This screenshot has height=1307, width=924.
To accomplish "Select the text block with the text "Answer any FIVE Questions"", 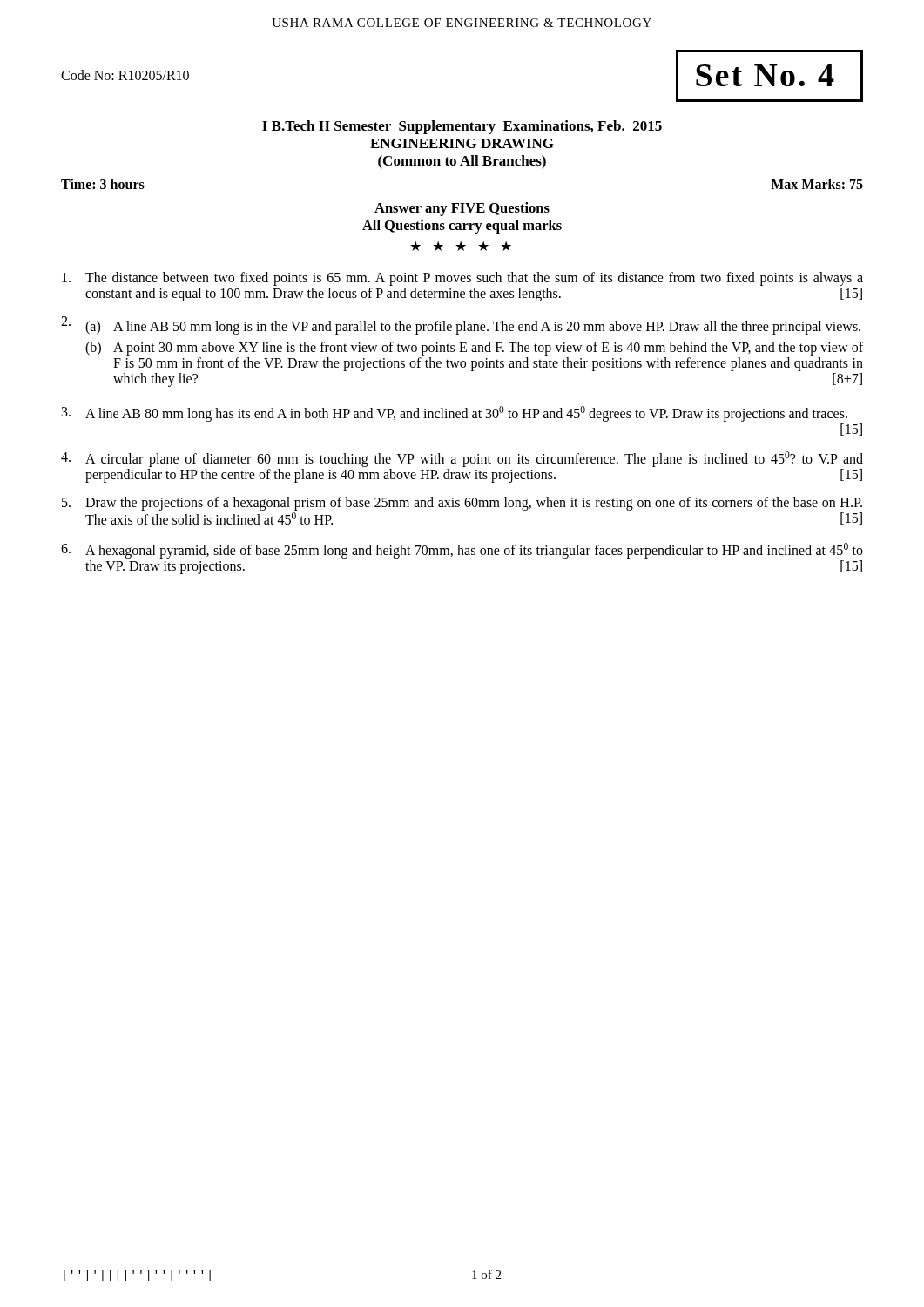I will tap(462, 216).
